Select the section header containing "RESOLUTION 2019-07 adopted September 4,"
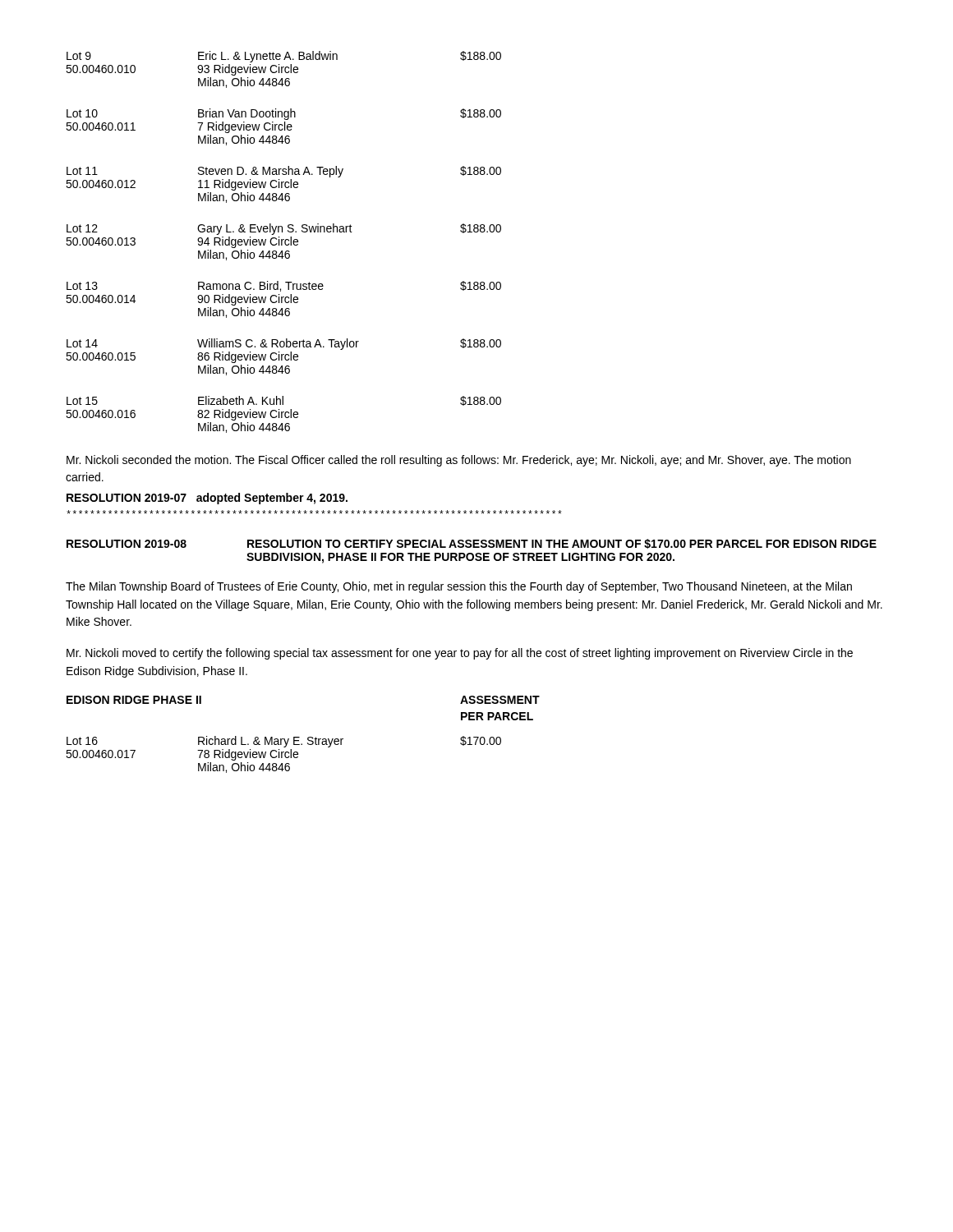Screen dimensions: 1232x953 [207, 498]
